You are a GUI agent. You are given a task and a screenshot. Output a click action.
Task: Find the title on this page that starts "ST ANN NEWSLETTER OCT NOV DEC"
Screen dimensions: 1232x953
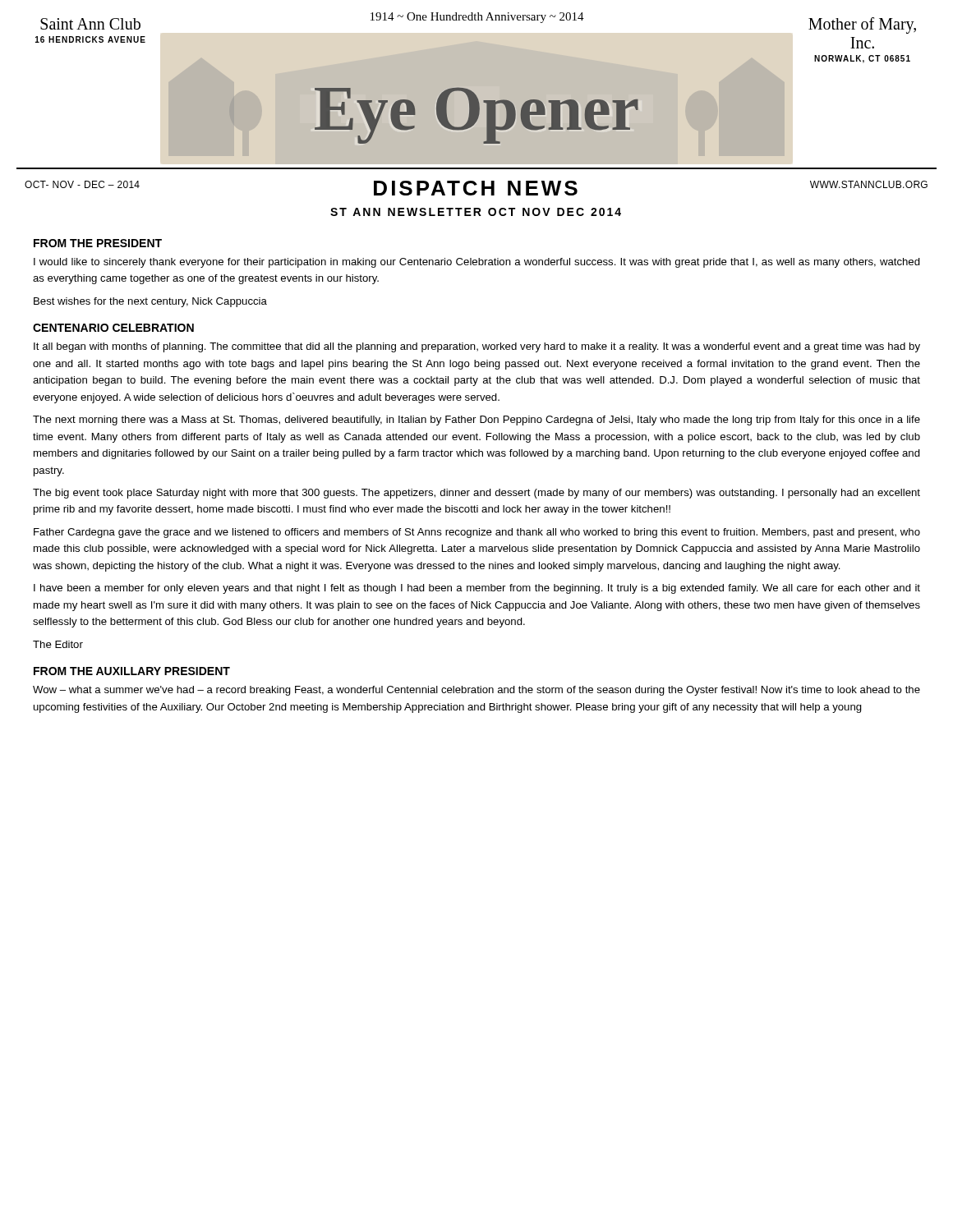click(x=476, y=212)
